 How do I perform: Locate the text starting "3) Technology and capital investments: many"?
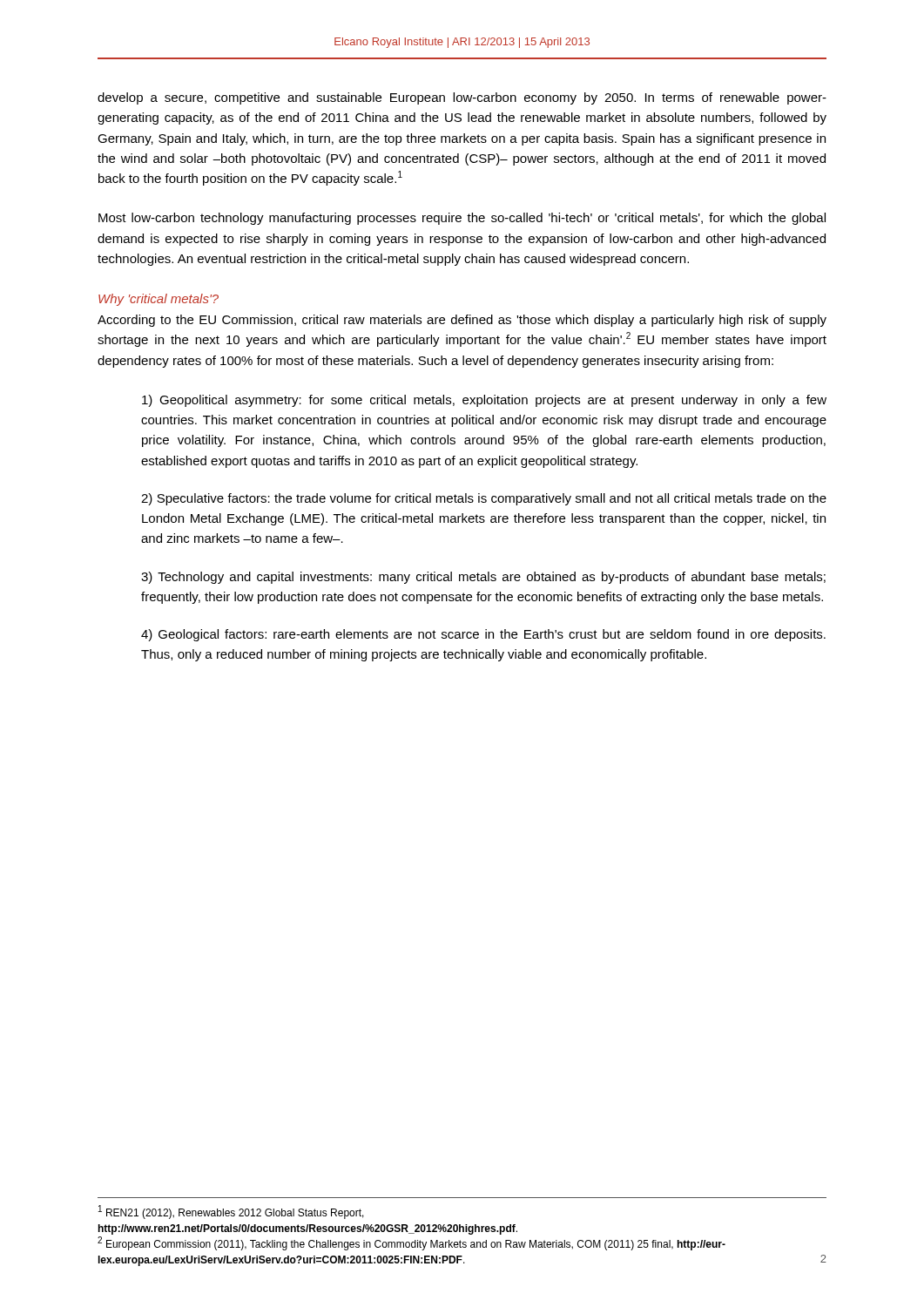(x=484, y=586)
